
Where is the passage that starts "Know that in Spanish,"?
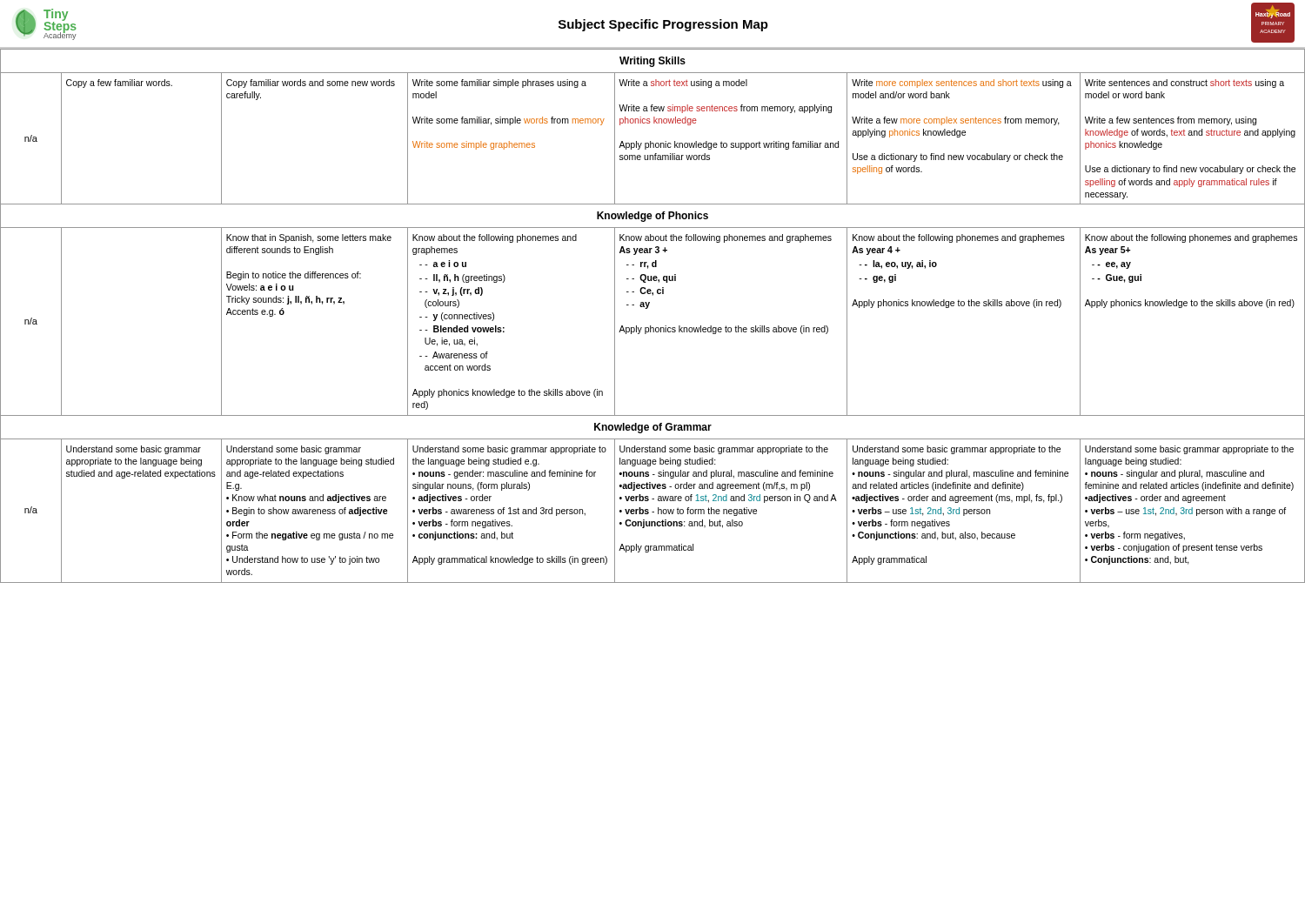pos(309,275)
